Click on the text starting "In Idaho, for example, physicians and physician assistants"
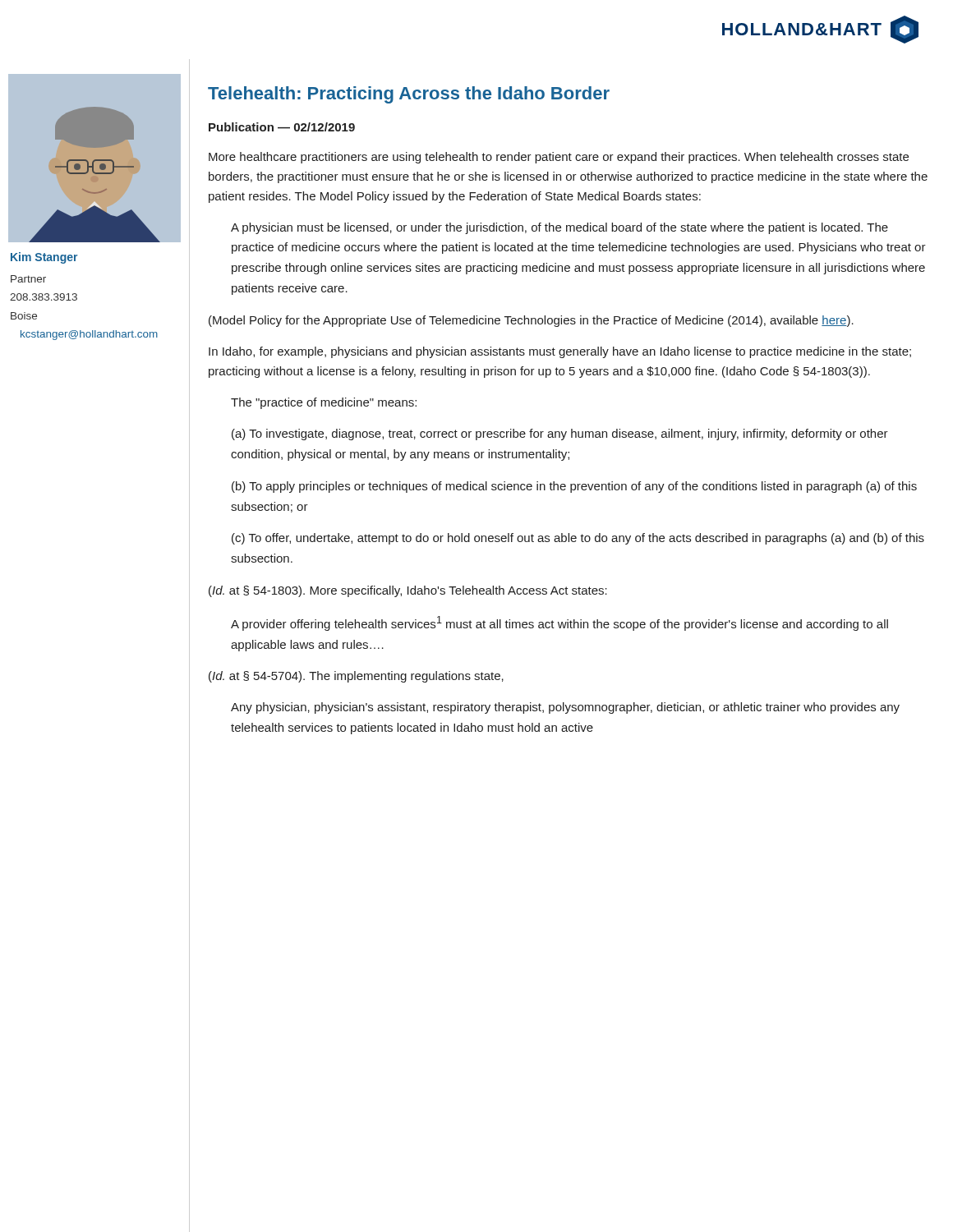 (x=560, y=361)
